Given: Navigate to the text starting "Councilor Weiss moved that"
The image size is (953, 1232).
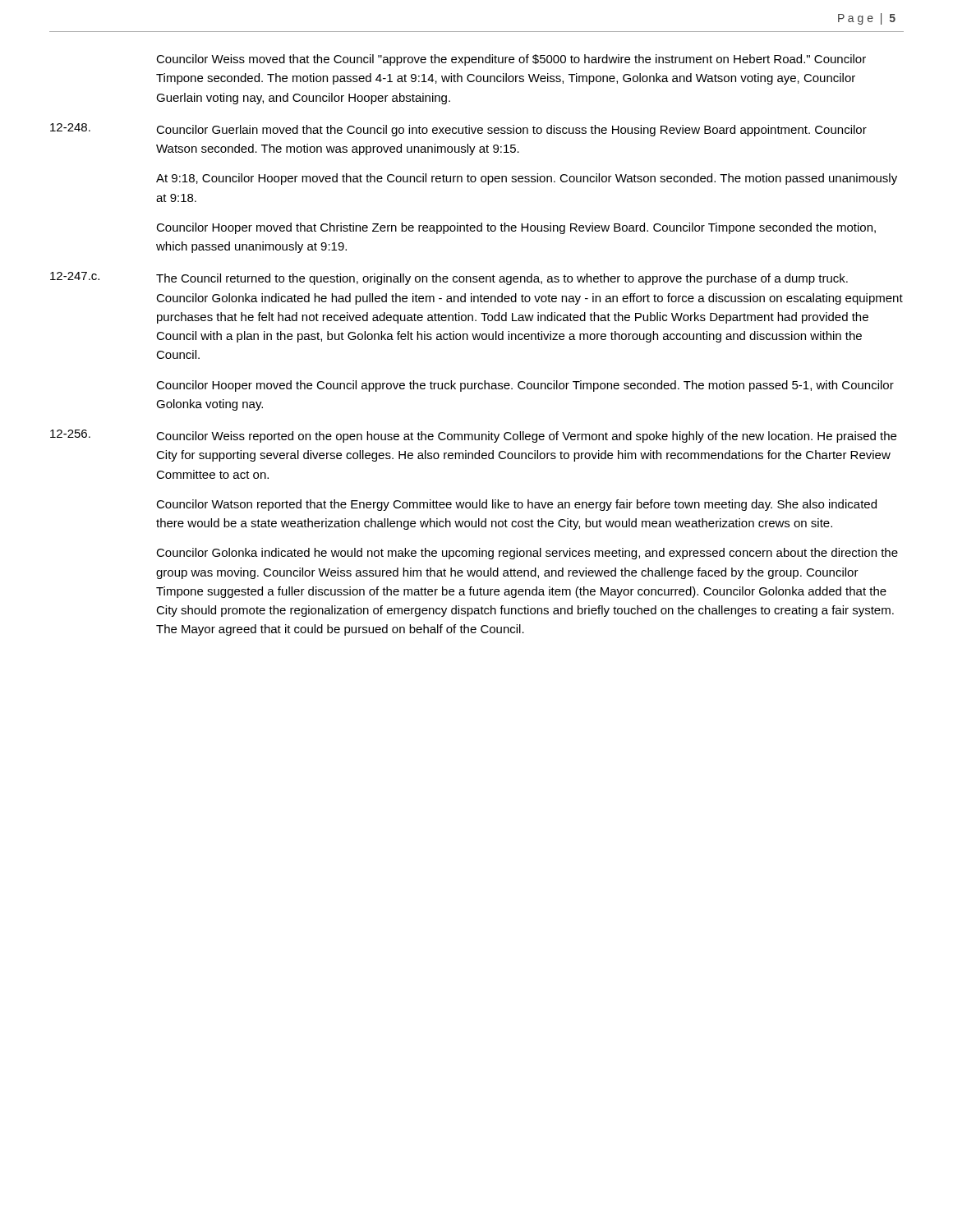Looking at the screenshot, I should coord(530,78).
